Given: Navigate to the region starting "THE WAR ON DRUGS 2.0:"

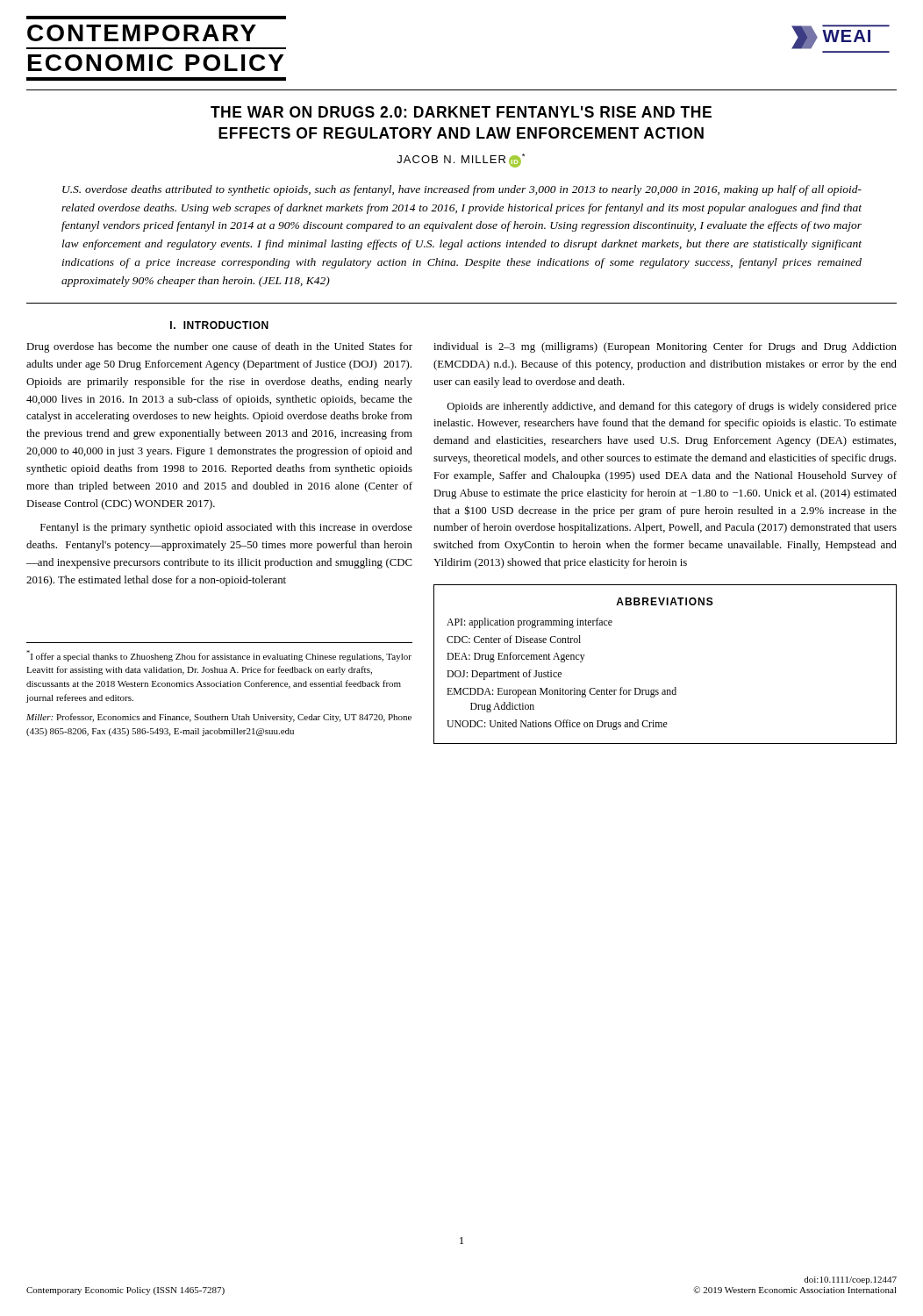Looking at the screenshot, I should click(462, 123).
